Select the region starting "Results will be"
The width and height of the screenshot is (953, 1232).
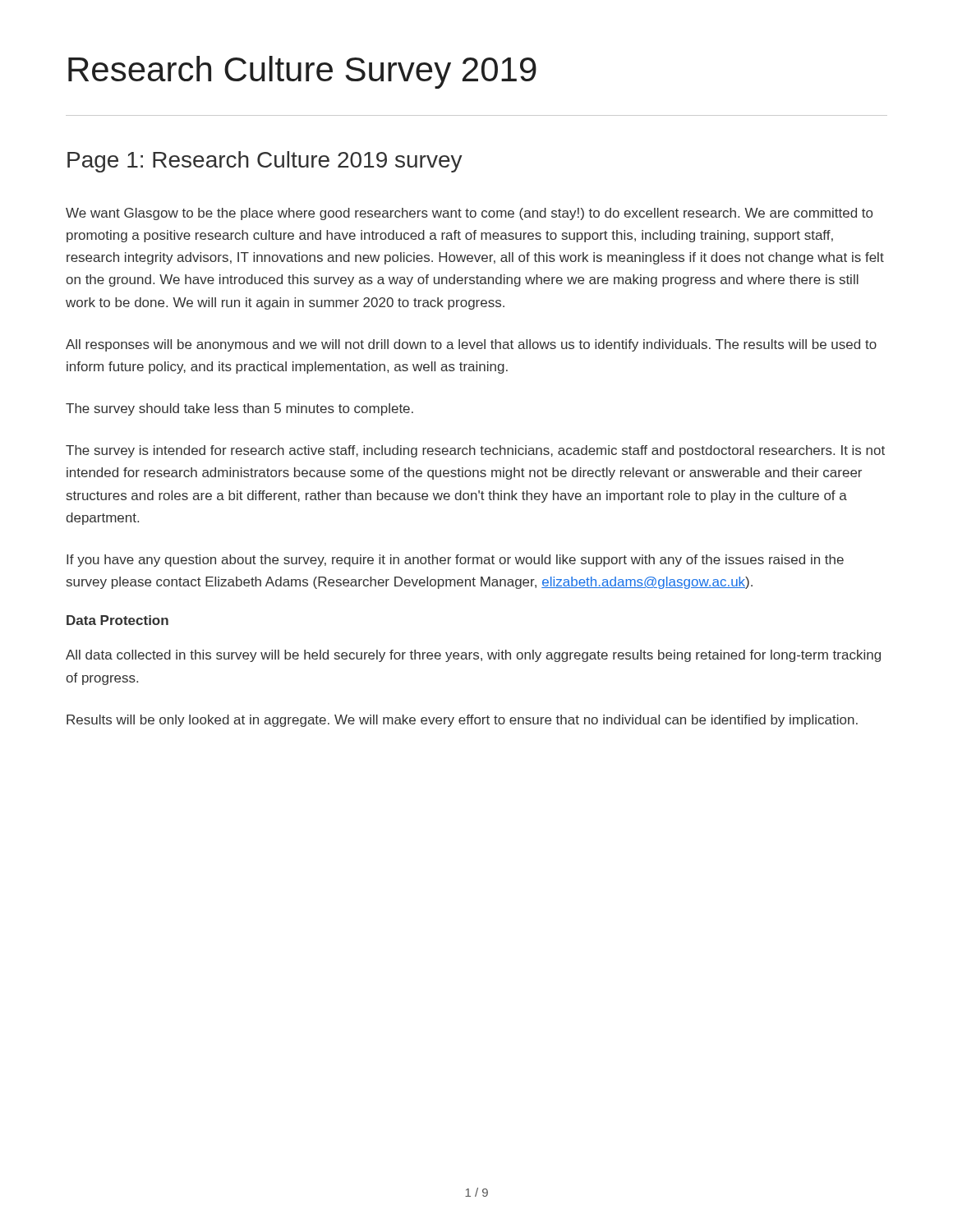(476, 720)
